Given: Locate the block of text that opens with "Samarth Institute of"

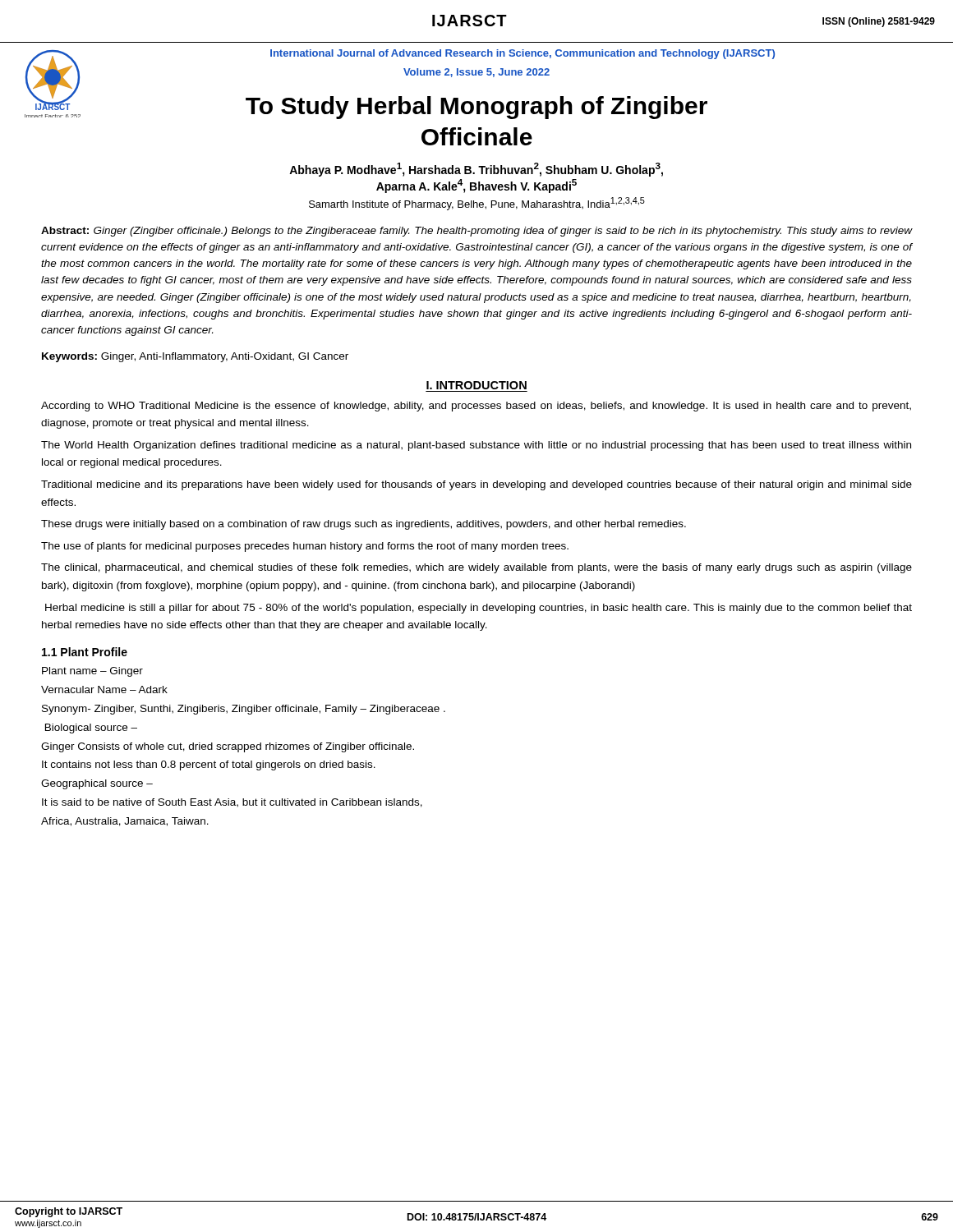Looking at the screenshot, I should click(x=476, y=203).
